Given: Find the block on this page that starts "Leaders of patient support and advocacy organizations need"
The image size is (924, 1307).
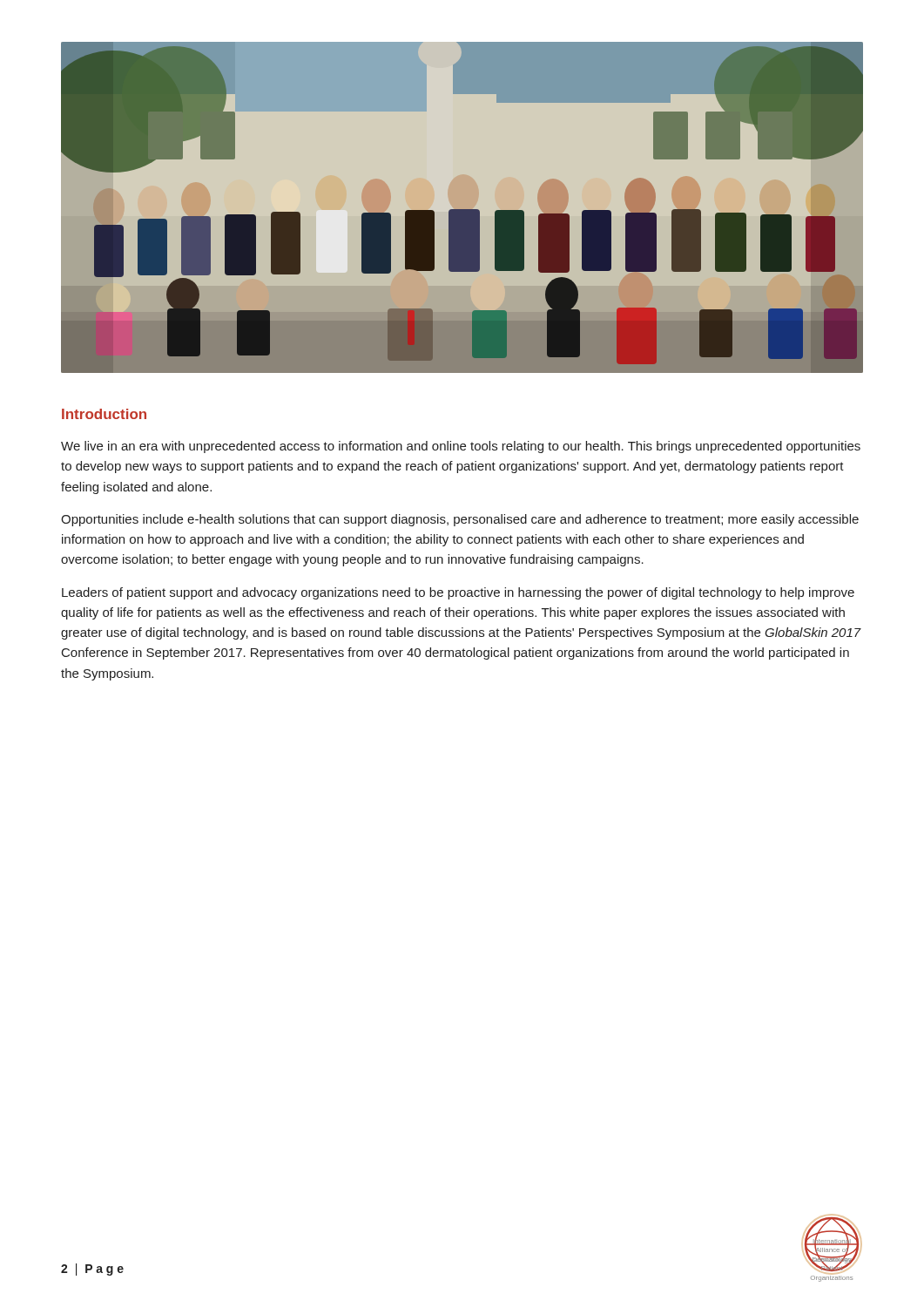Looking at the screenshot, I should (461, 632).
